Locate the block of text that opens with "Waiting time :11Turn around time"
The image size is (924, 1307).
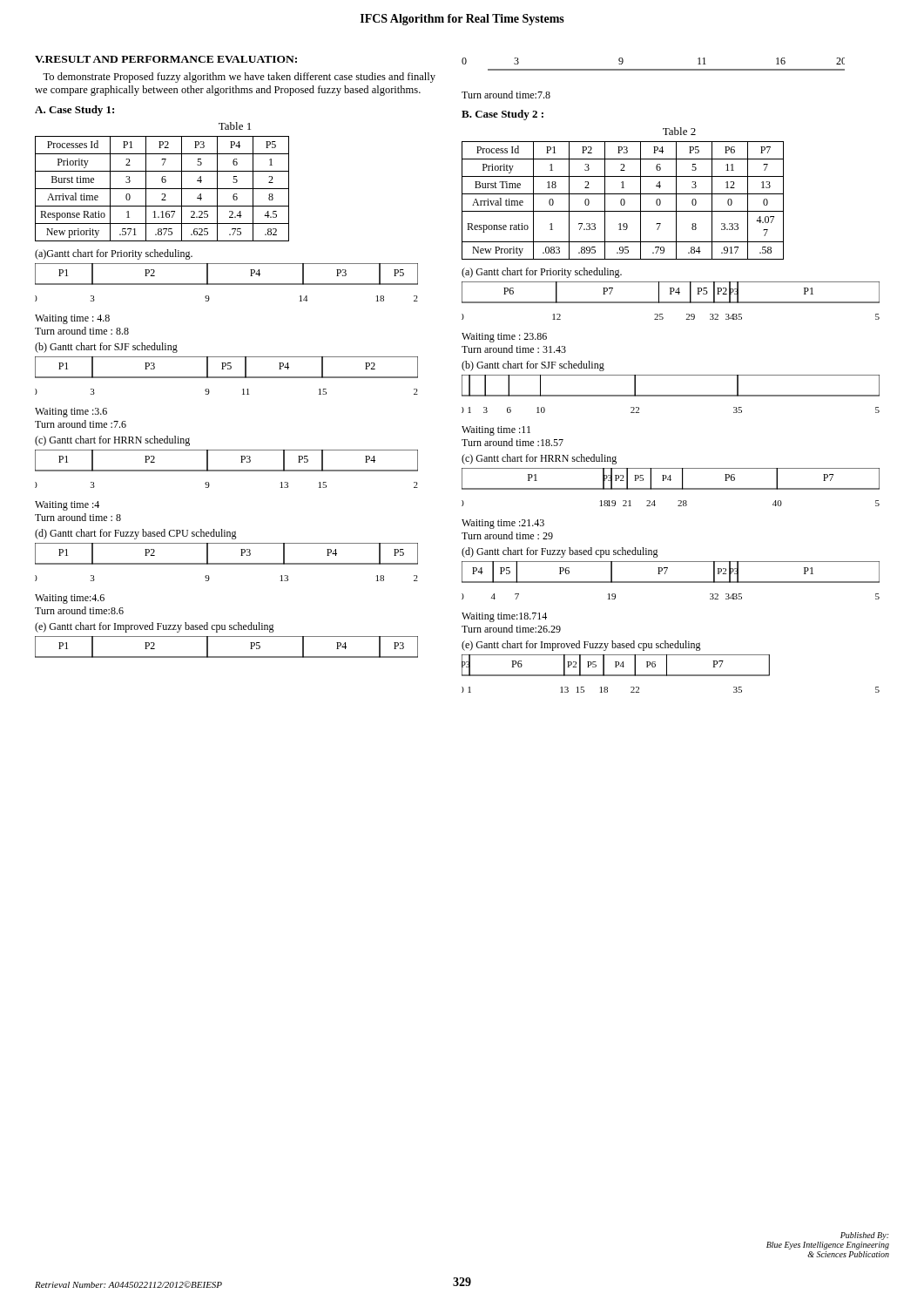512,436
